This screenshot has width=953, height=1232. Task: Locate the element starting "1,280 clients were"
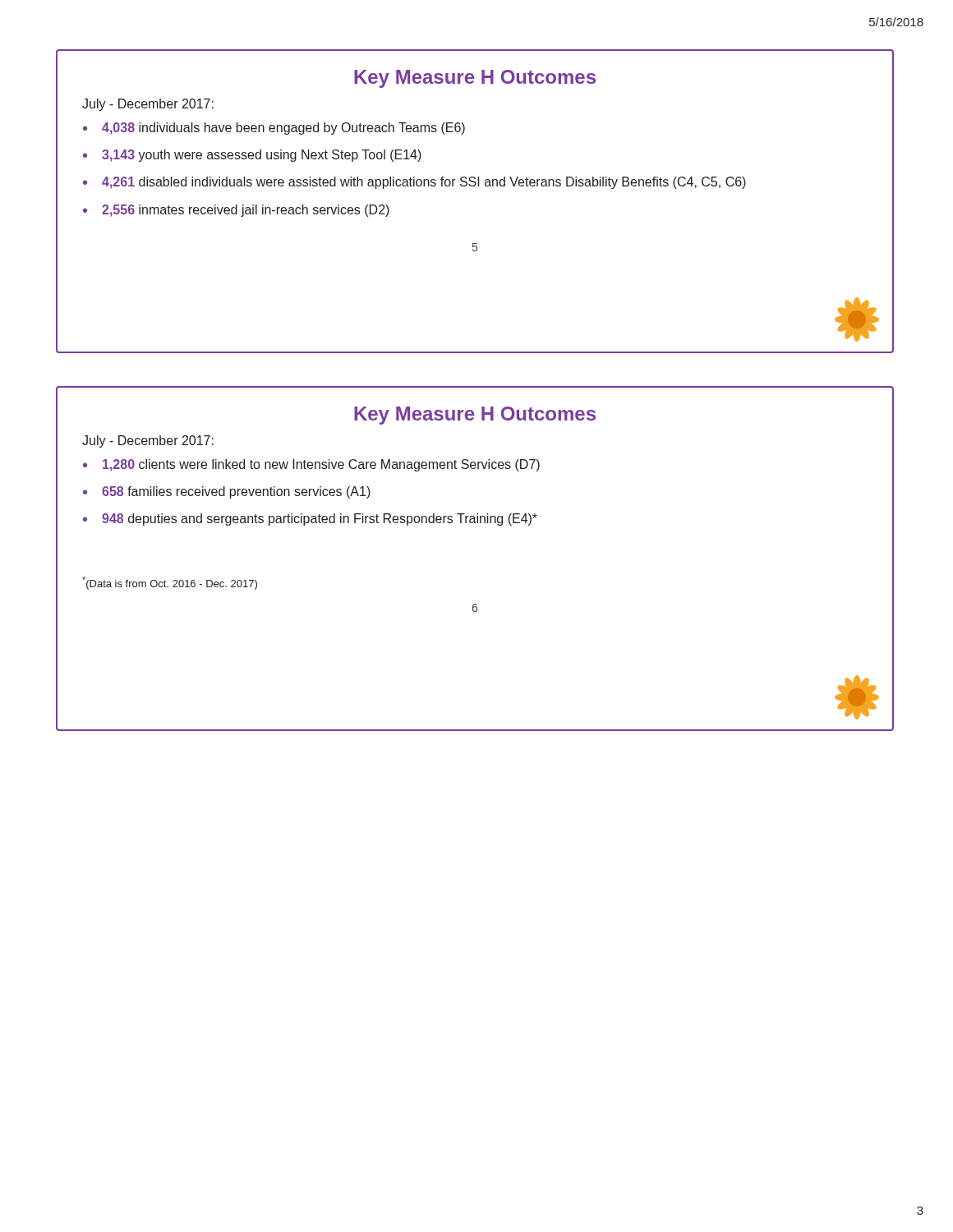(x=321, y=464)
